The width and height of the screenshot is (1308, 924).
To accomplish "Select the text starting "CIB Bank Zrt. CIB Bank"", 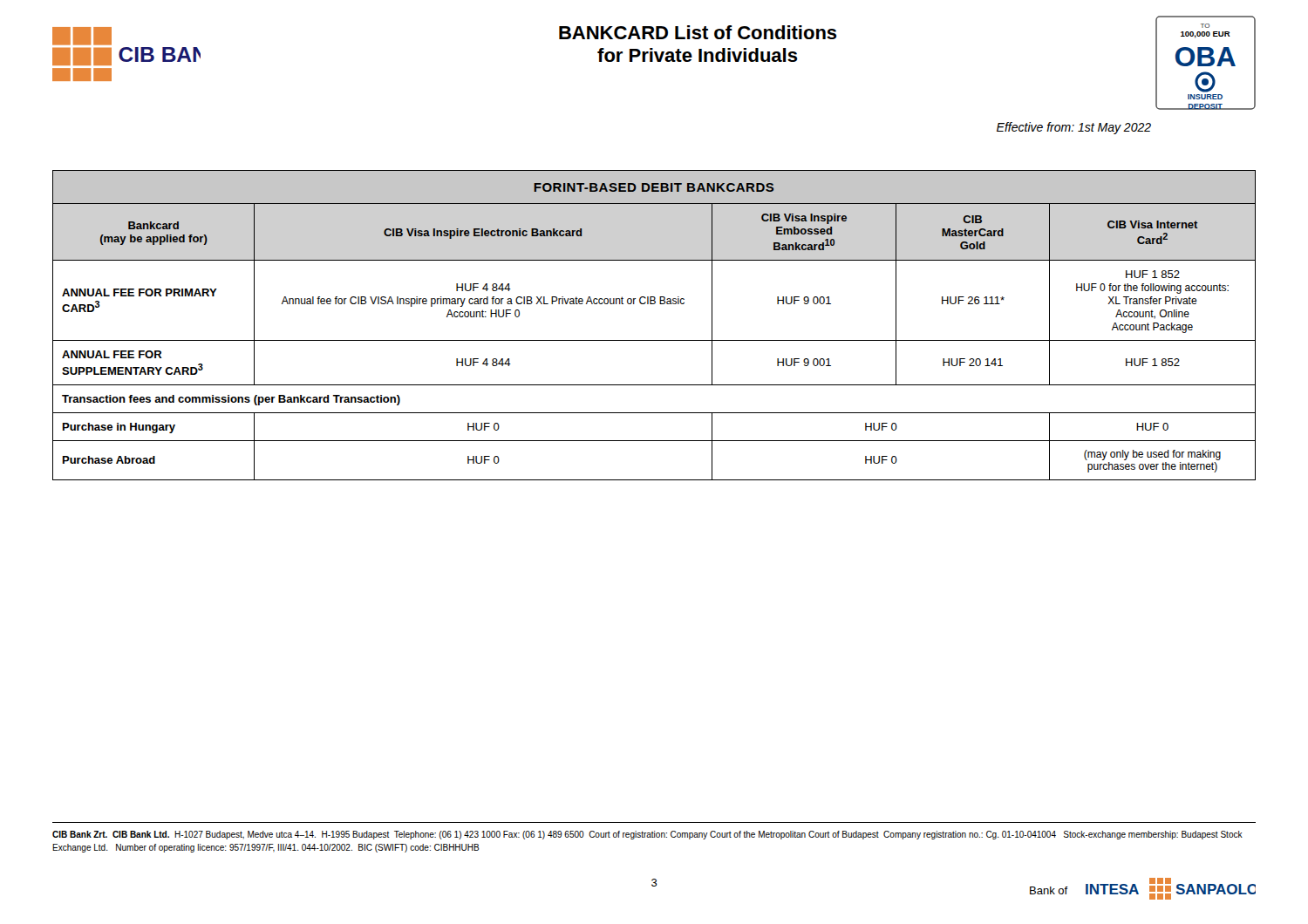I will click(654, 841).
